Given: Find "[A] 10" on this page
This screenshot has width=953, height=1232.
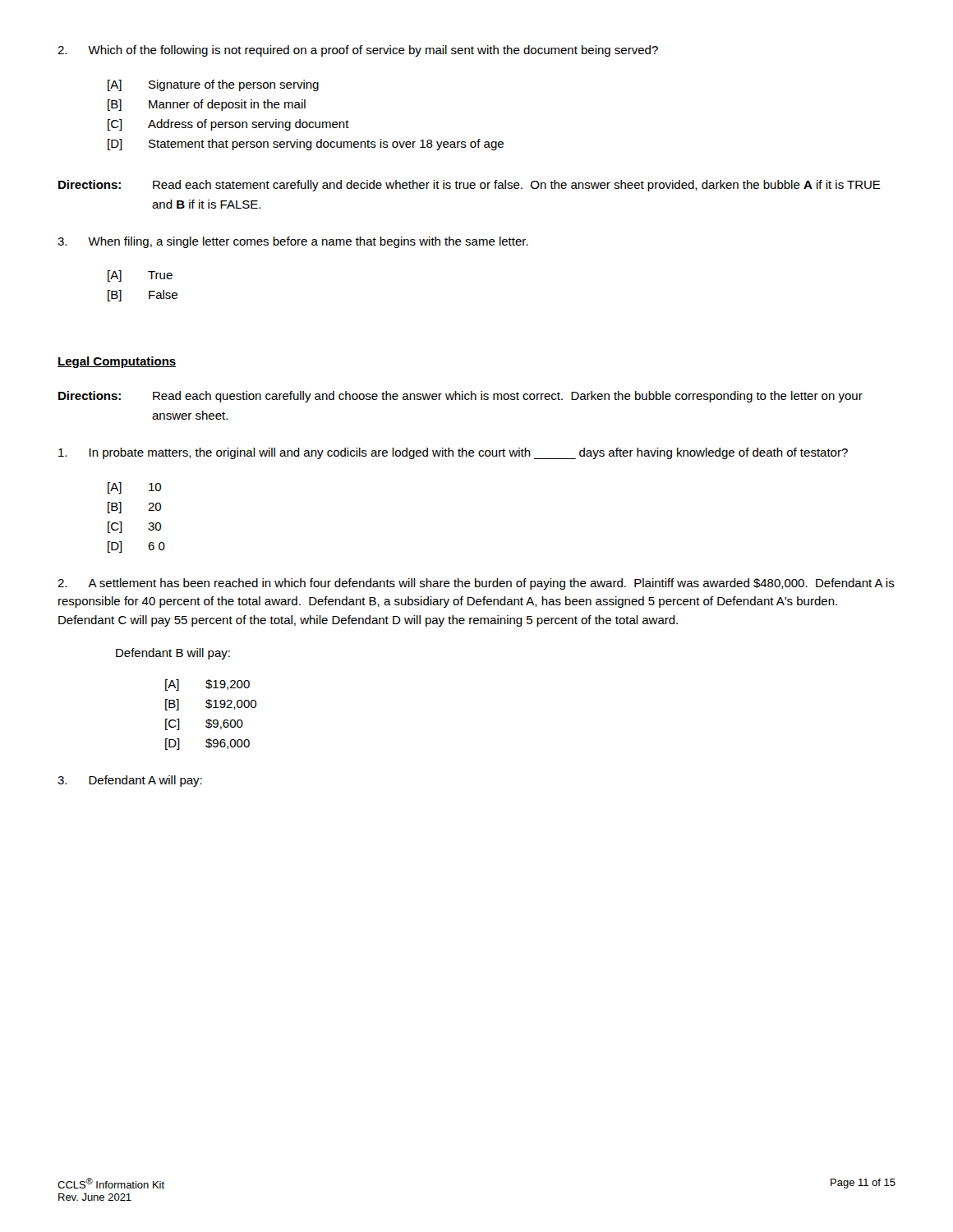Looking at the screenshot, I should (115, 488).
